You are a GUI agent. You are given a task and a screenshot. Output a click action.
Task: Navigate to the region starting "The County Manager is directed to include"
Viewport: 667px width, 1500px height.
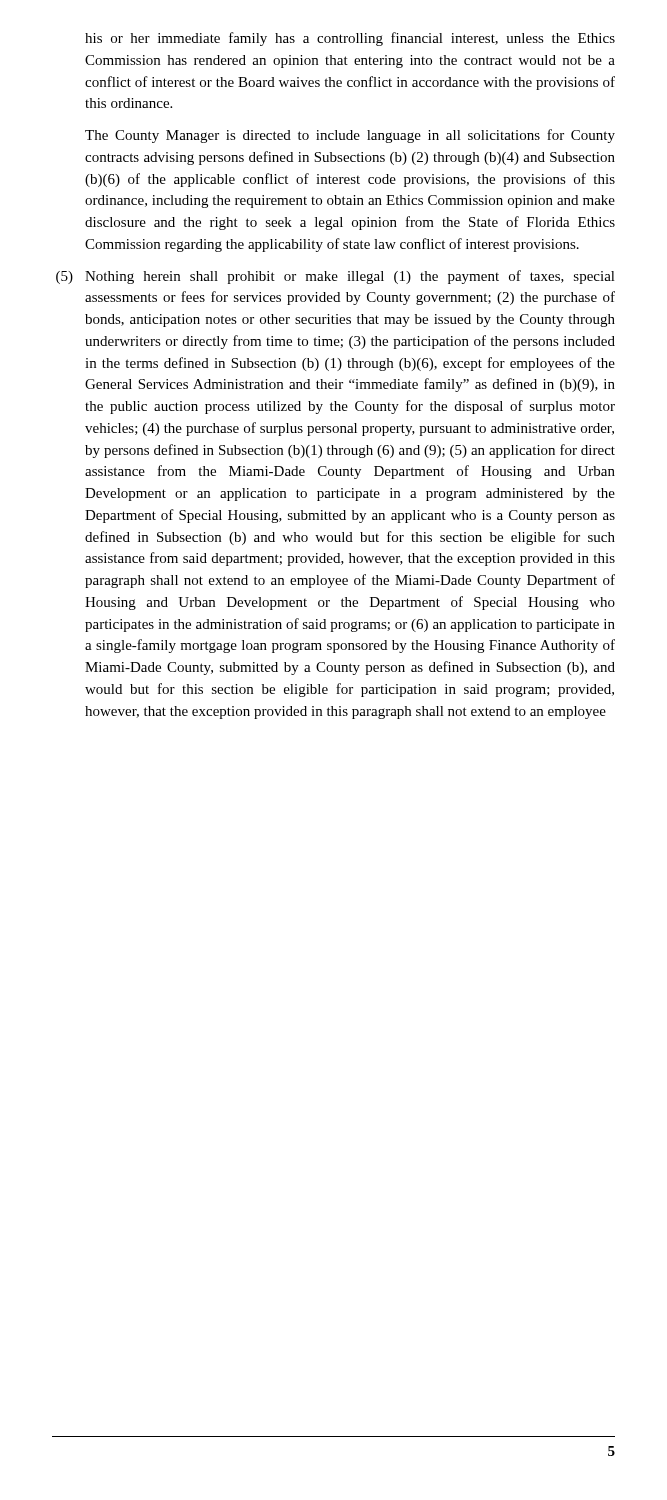click(x=350, y=189)
